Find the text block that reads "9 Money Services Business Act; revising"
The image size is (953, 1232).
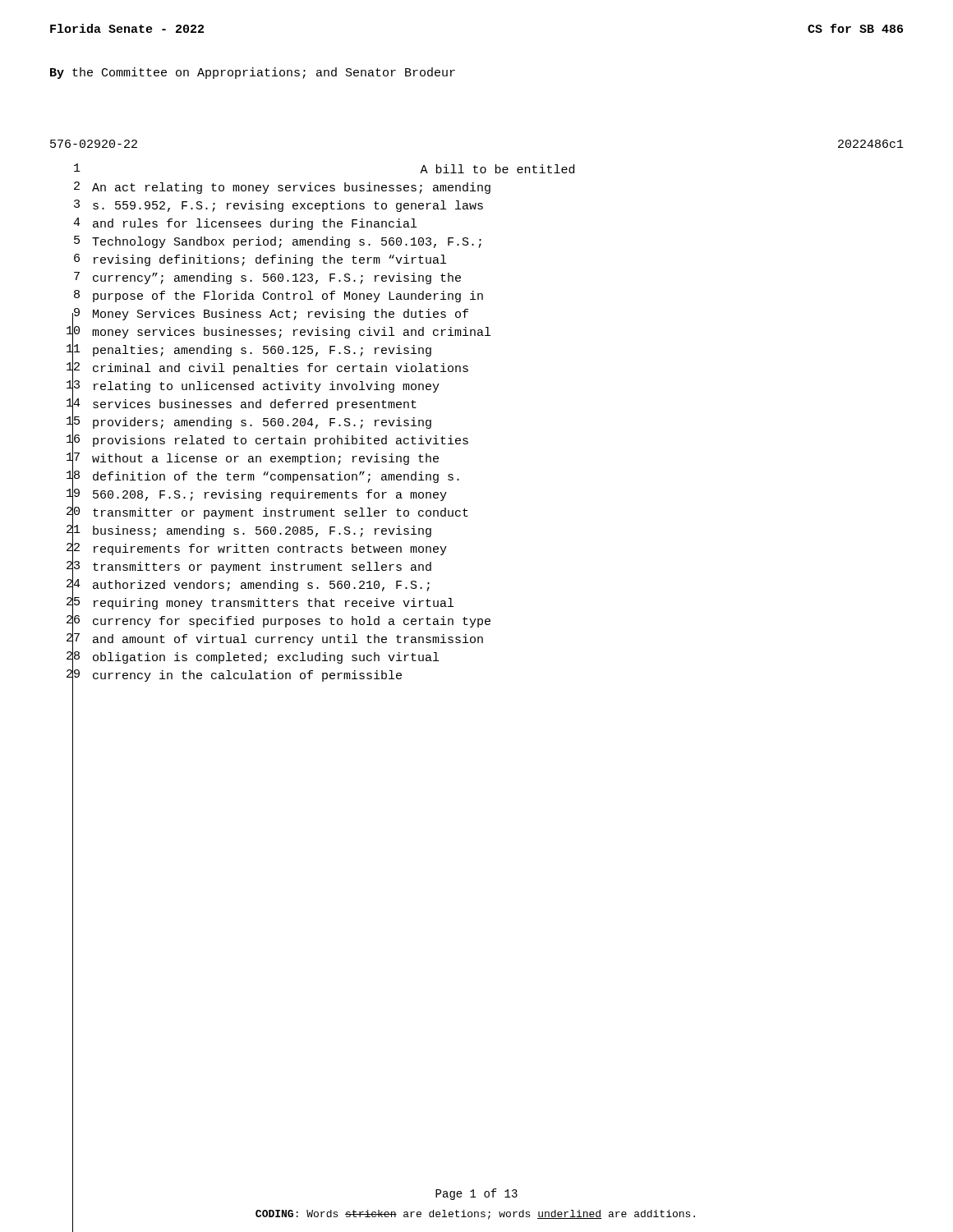[x=476, y=315]
